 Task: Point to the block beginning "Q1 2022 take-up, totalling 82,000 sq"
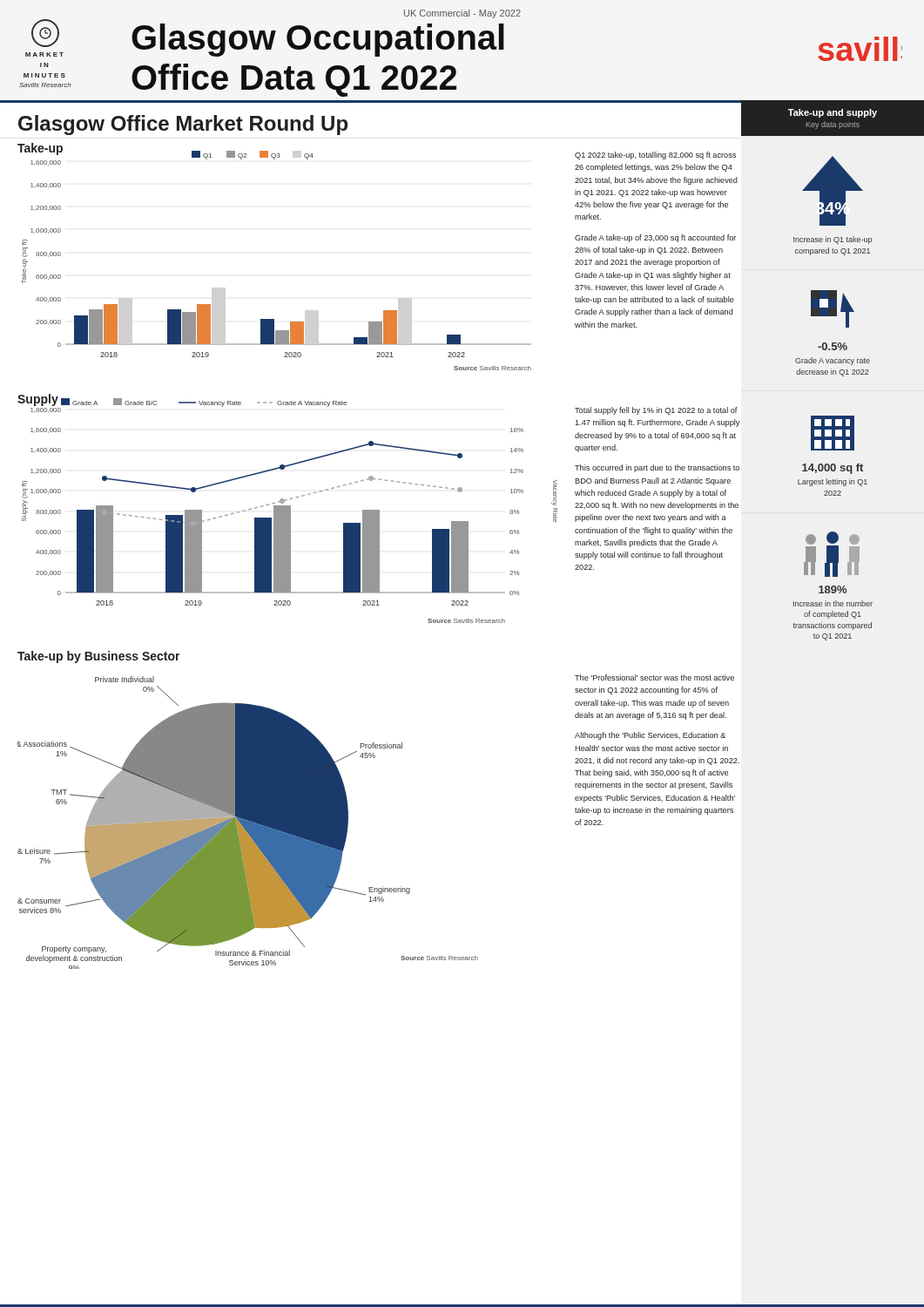tap(658, 240)
